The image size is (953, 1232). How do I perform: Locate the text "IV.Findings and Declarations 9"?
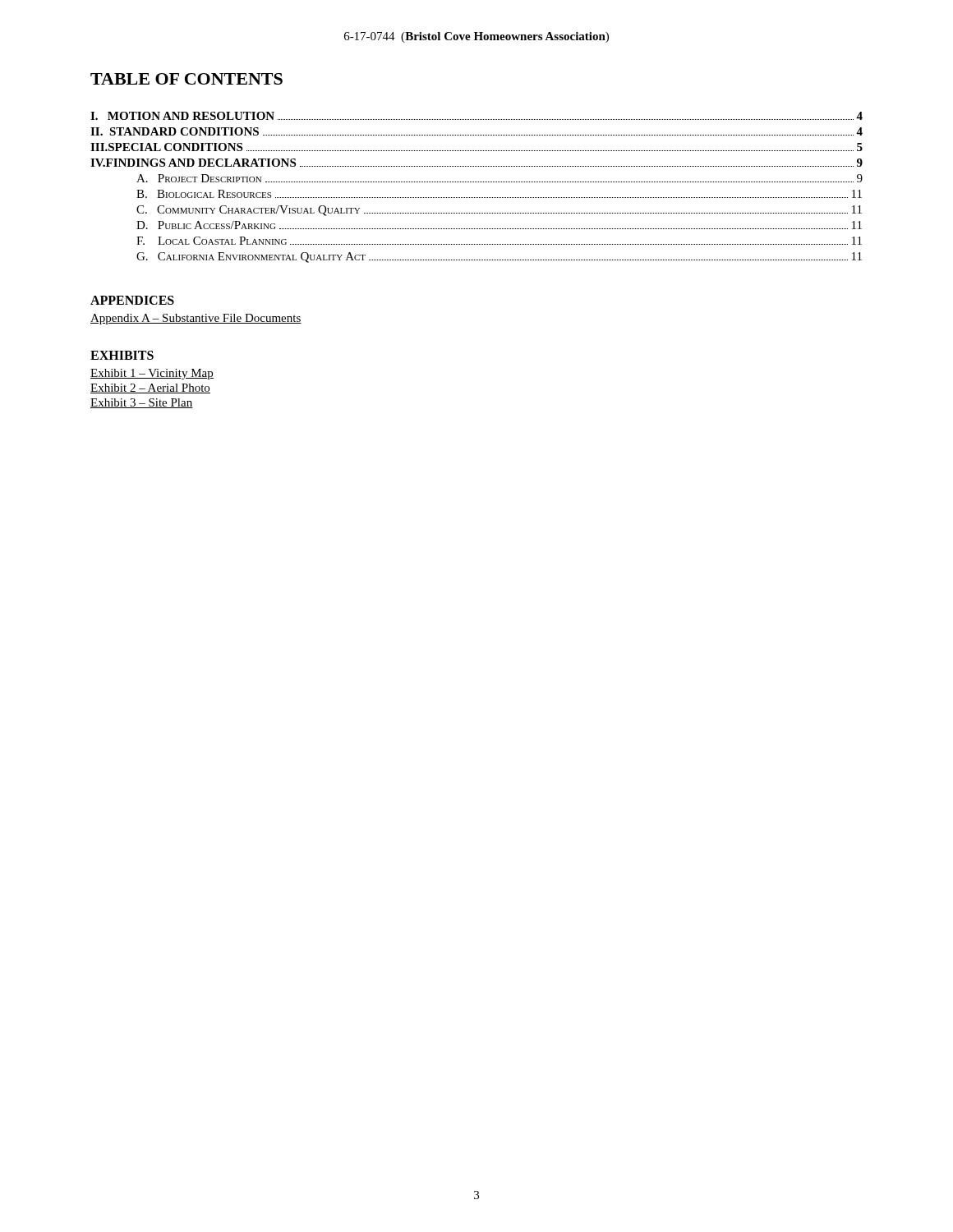pos(476,163)
